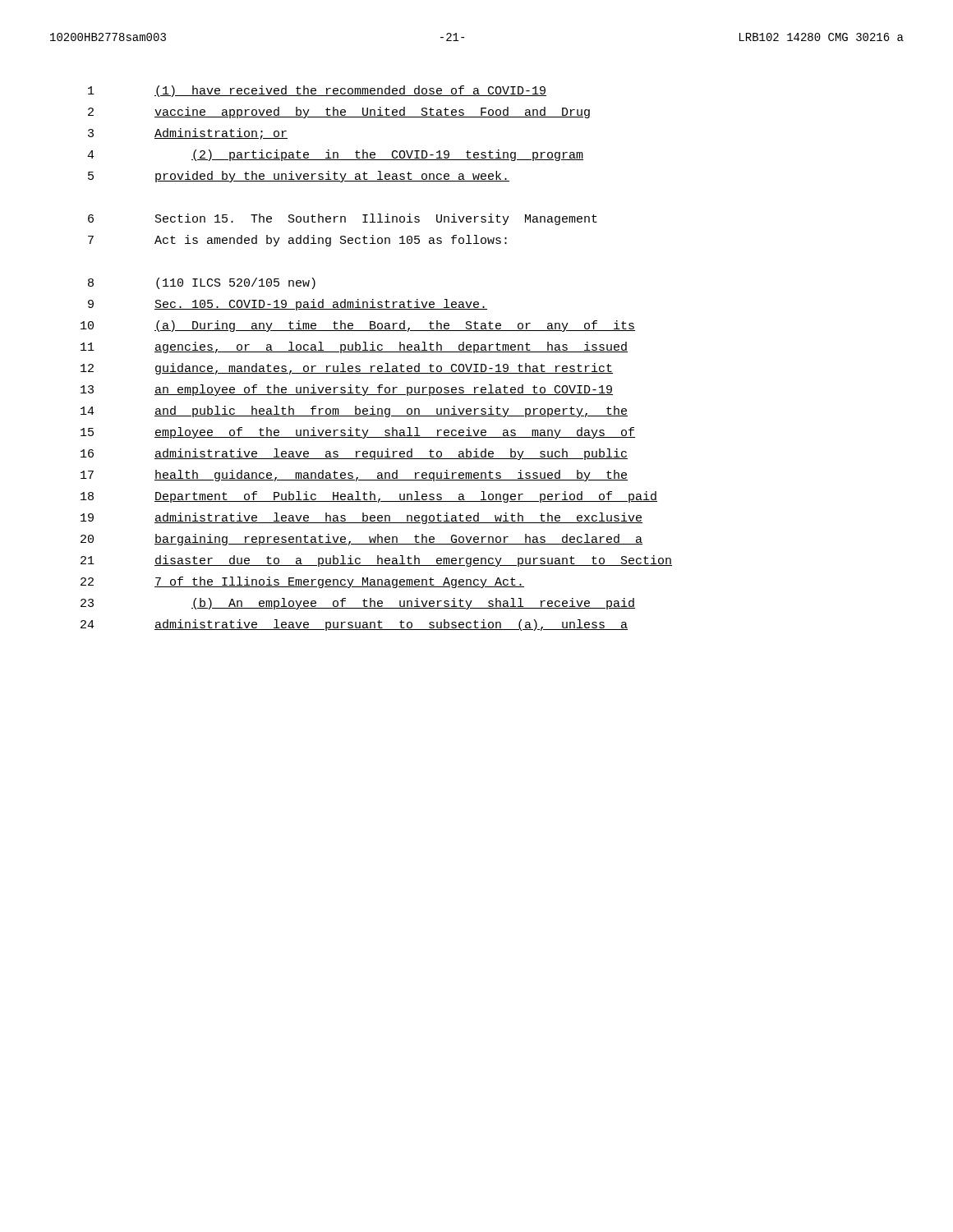Locate the block of text that opens with "6 Section 15. The Southern Illinois University"

point(476,220)
